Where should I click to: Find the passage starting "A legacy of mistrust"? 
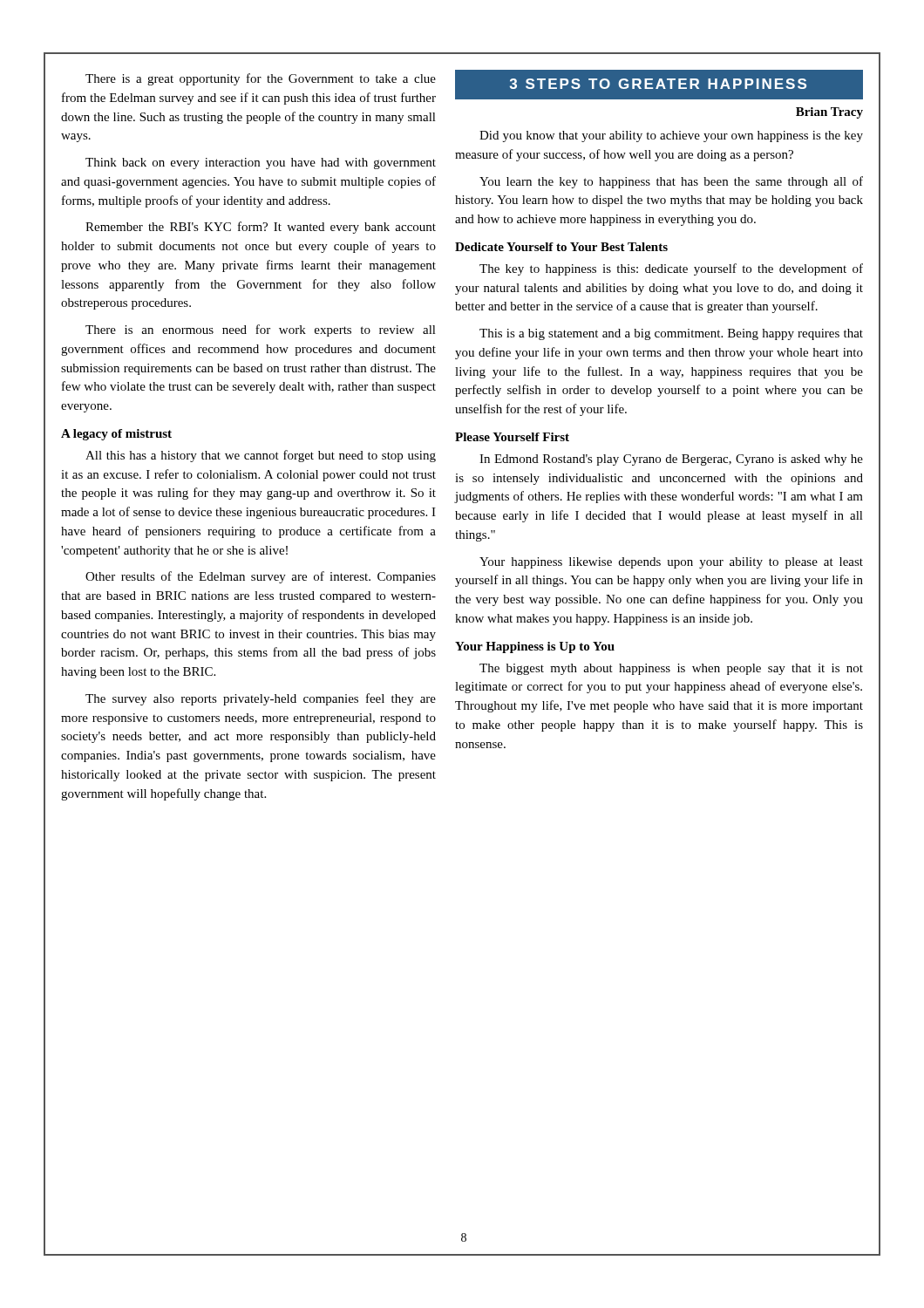click(x=116, y=433)
